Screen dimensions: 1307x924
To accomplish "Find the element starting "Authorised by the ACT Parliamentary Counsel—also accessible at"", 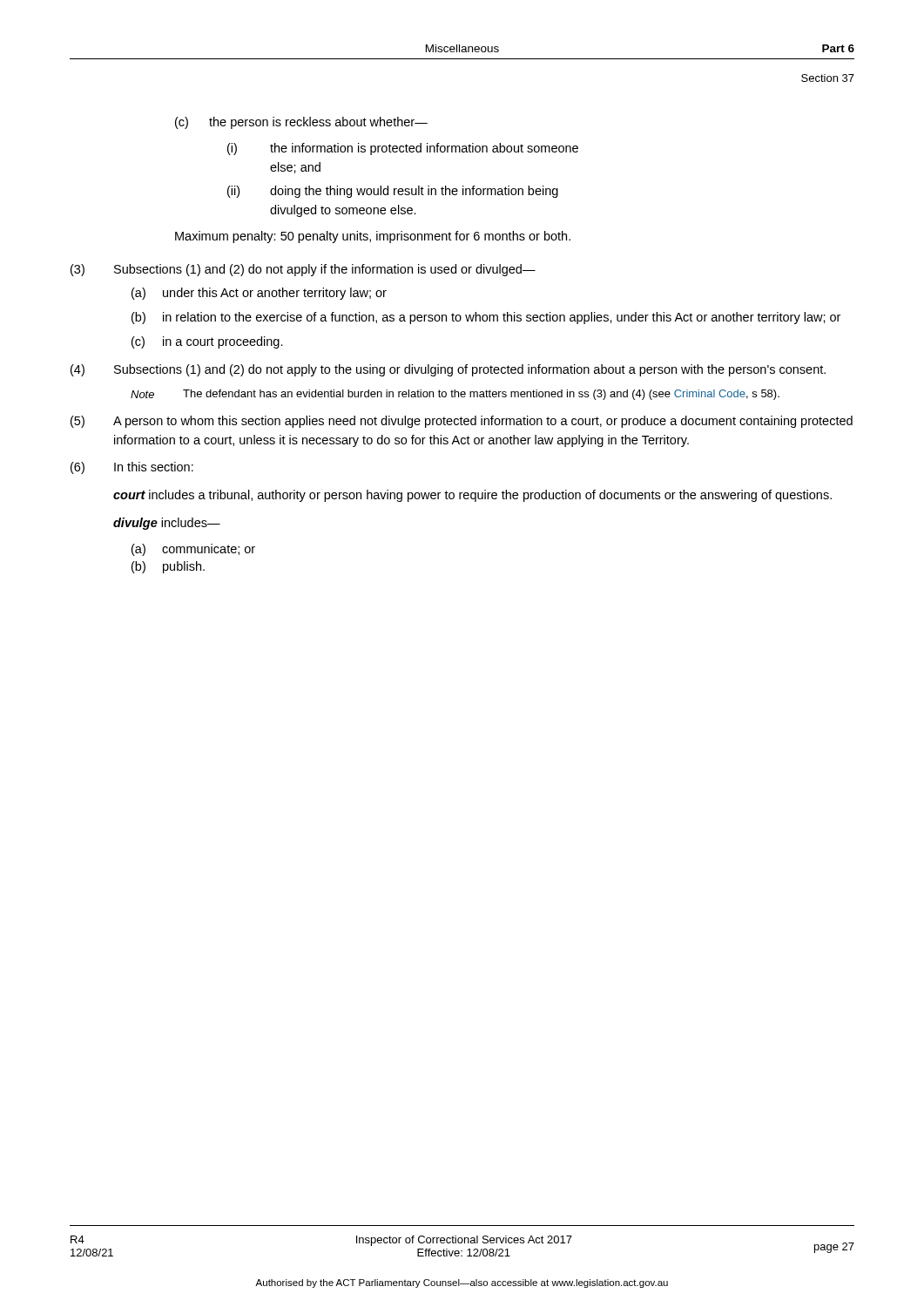I will 462,1283.
